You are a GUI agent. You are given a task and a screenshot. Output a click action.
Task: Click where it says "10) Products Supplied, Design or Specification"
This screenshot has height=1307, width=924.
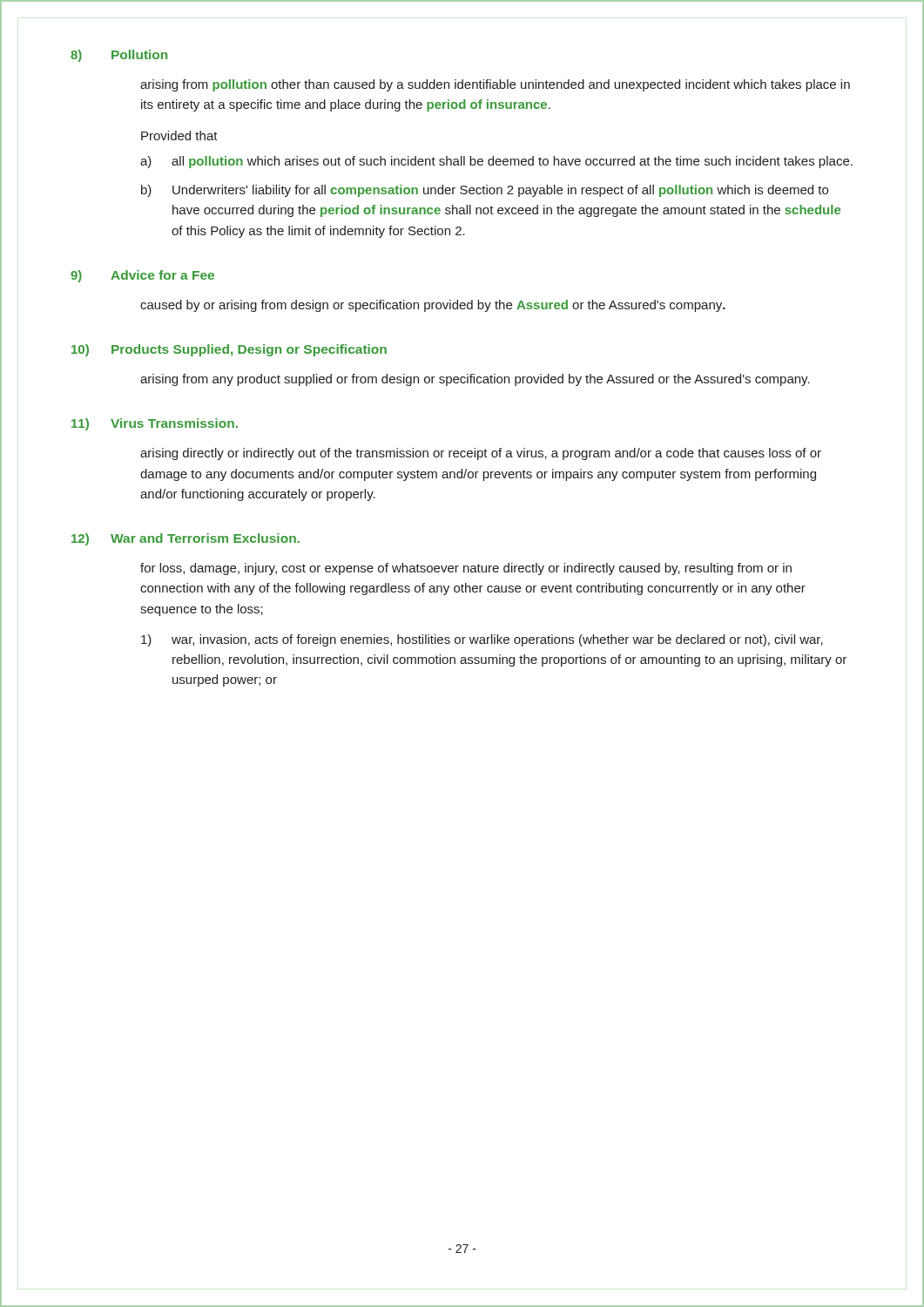pos(229,349)
